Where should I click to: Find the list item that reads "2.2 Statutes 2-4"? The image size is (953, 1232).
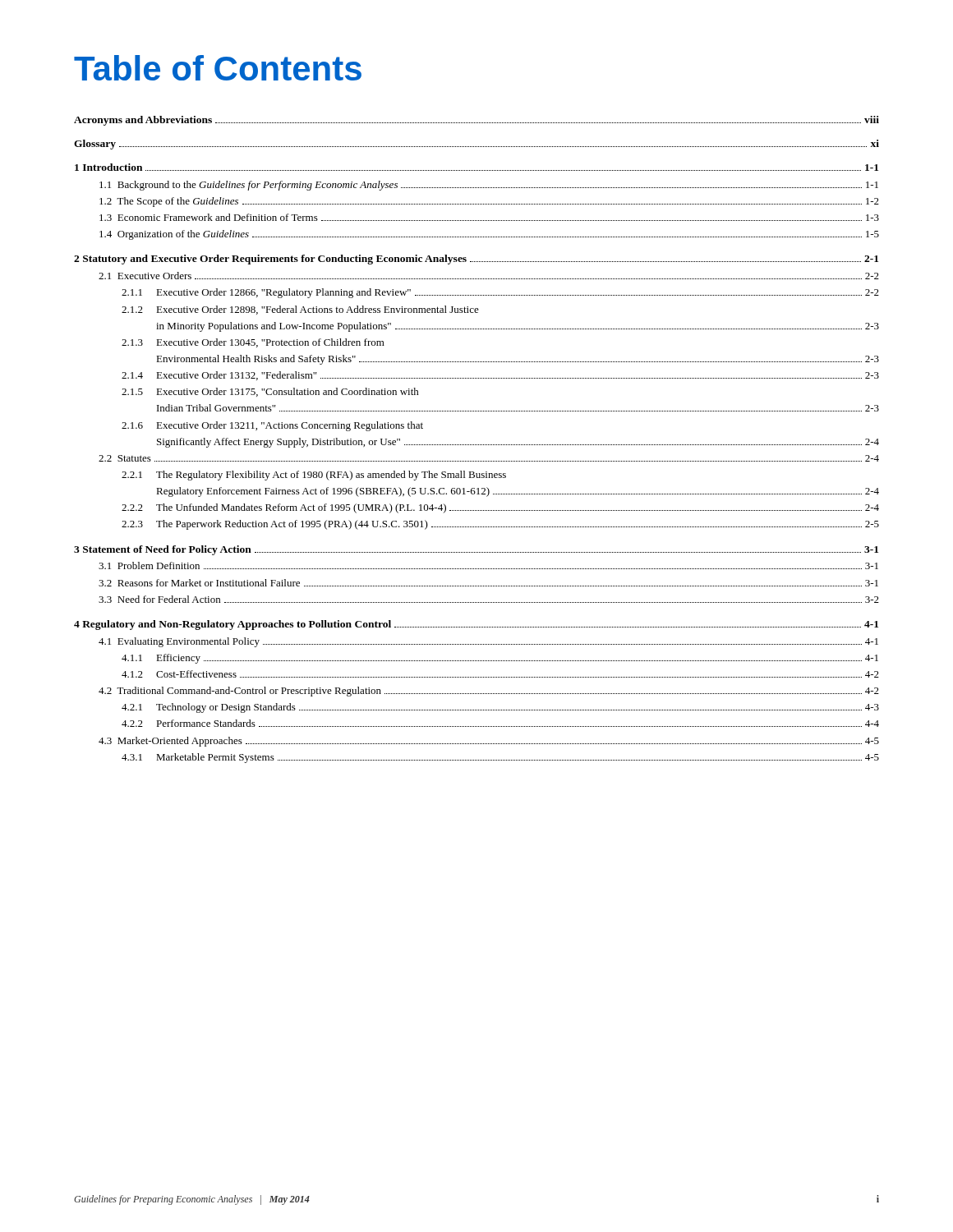[476, 458]
